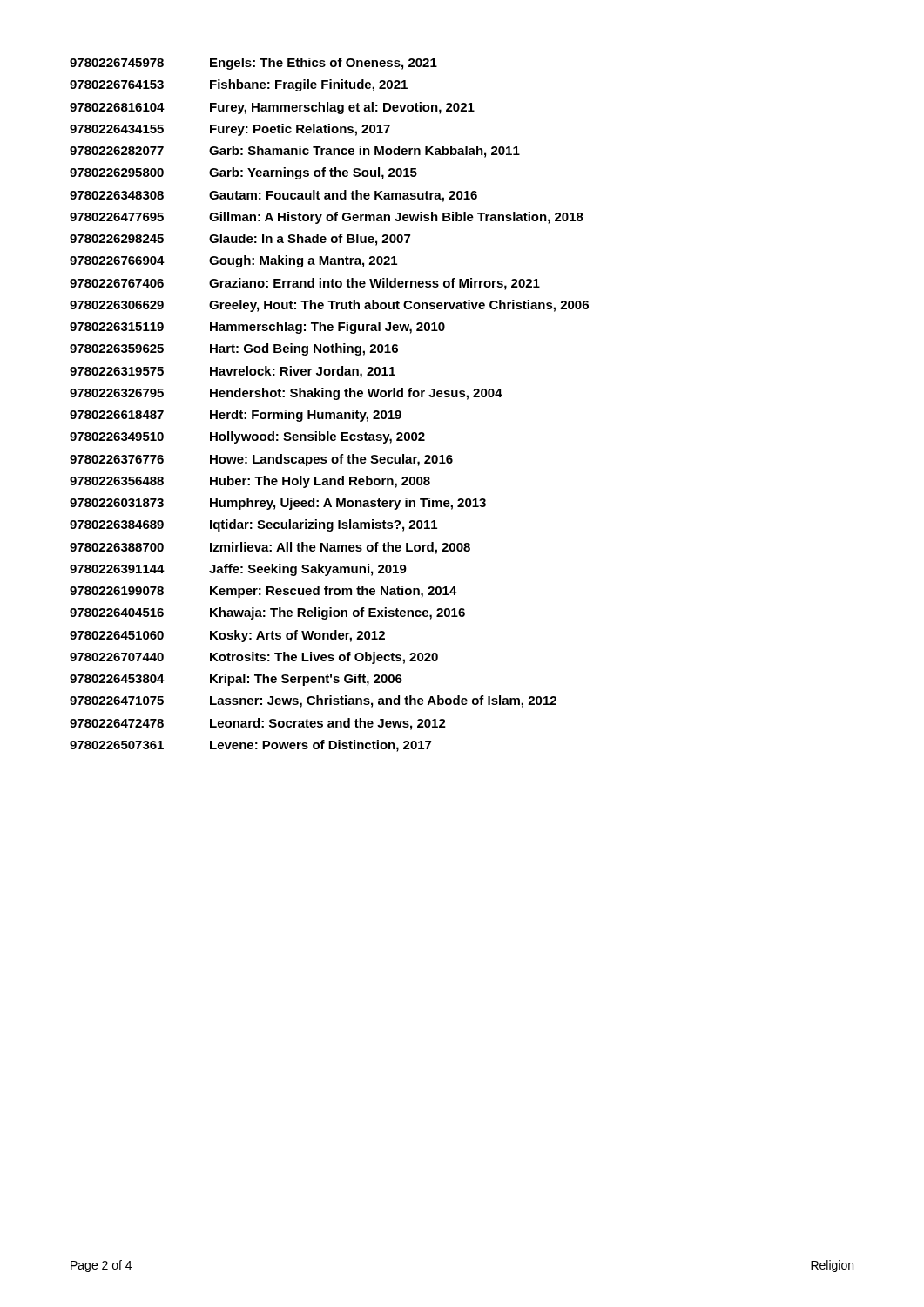924x1307 pixels.
Task: Find the text starting "9780226816104Furey, Hammerschlag et"
Action: (272, 106)
